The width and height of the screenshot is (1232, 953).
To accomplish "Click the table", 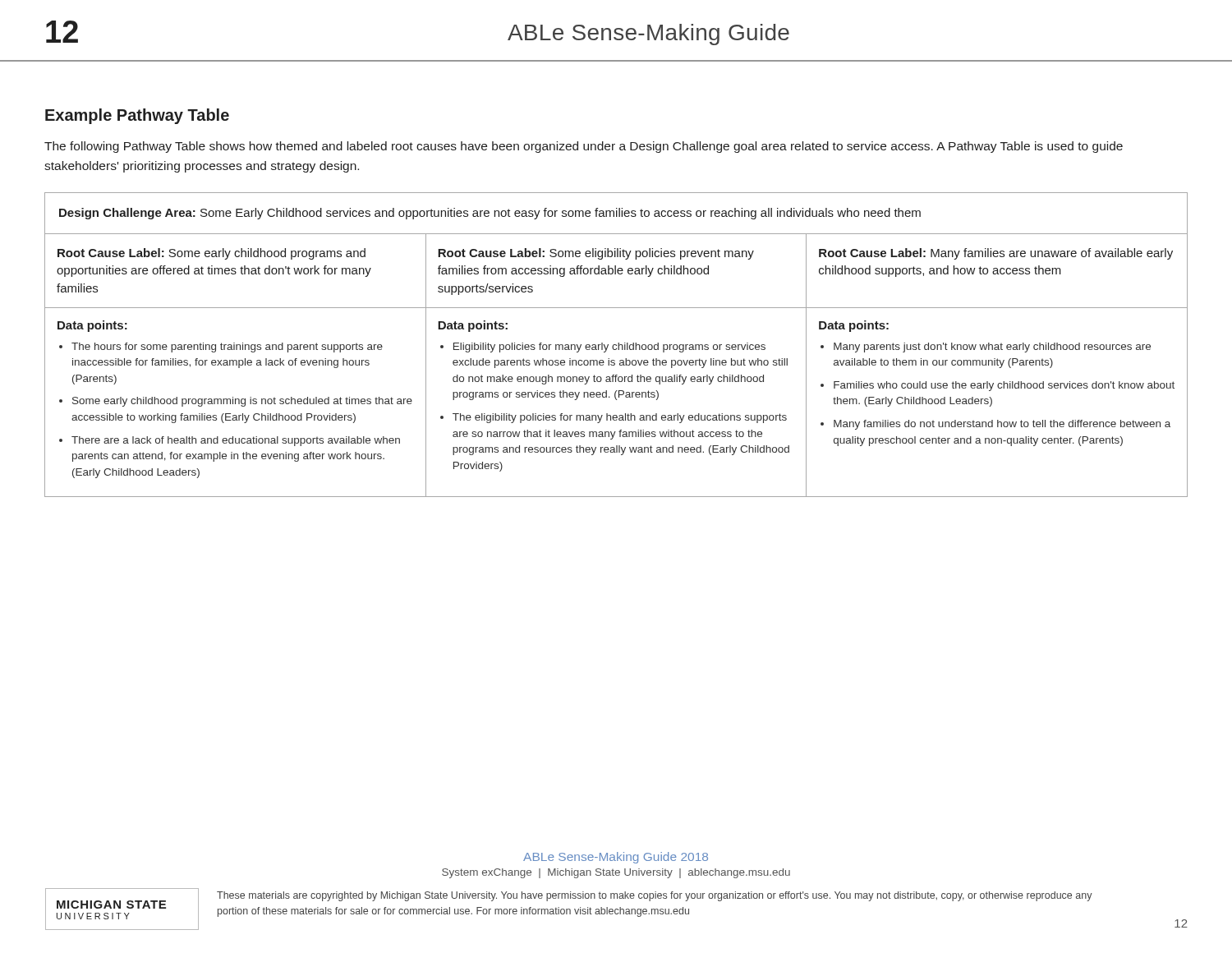I will [x=616, y=345].
